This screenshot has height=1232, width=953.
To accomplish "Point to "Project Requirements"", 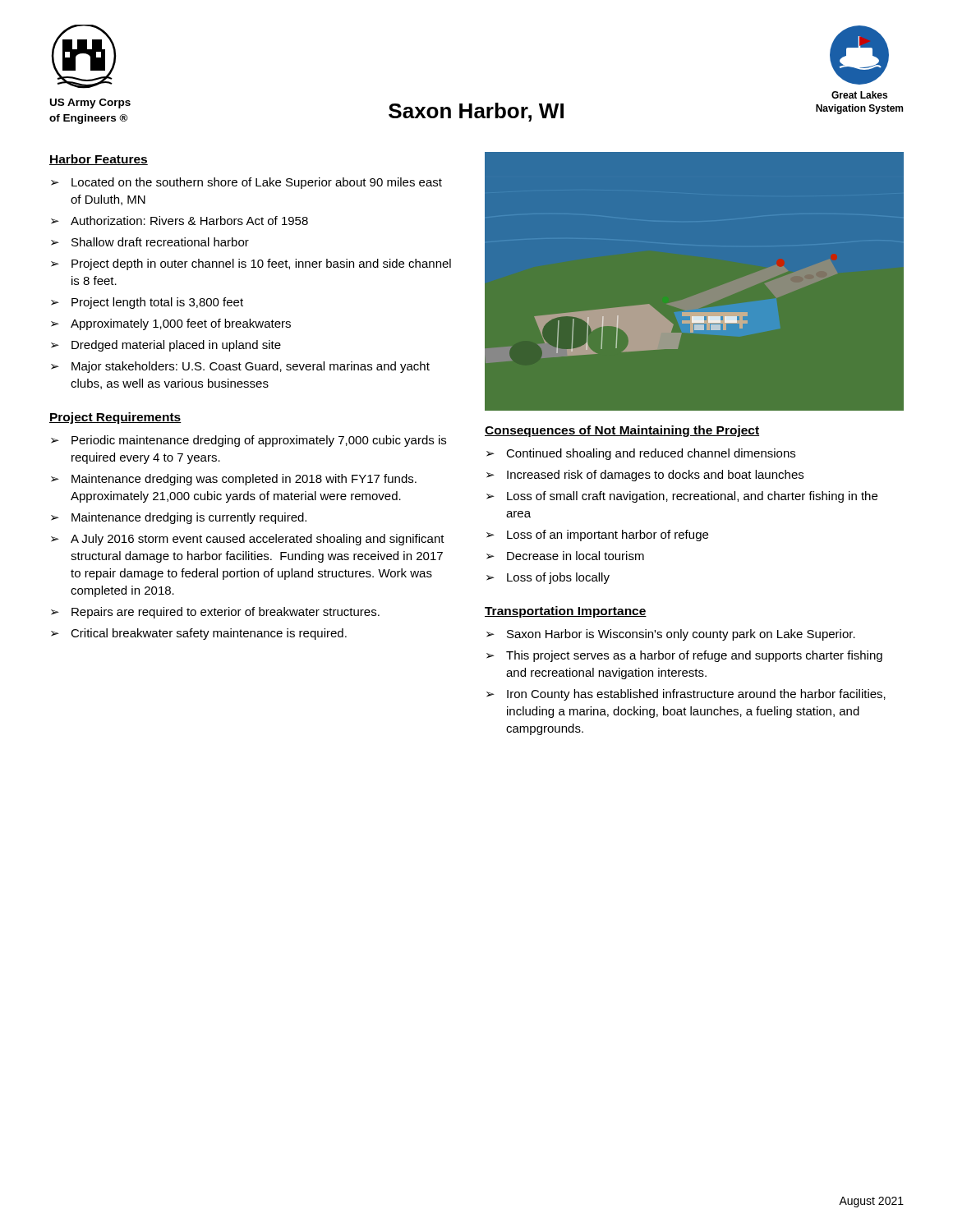I will click(115, 417).
